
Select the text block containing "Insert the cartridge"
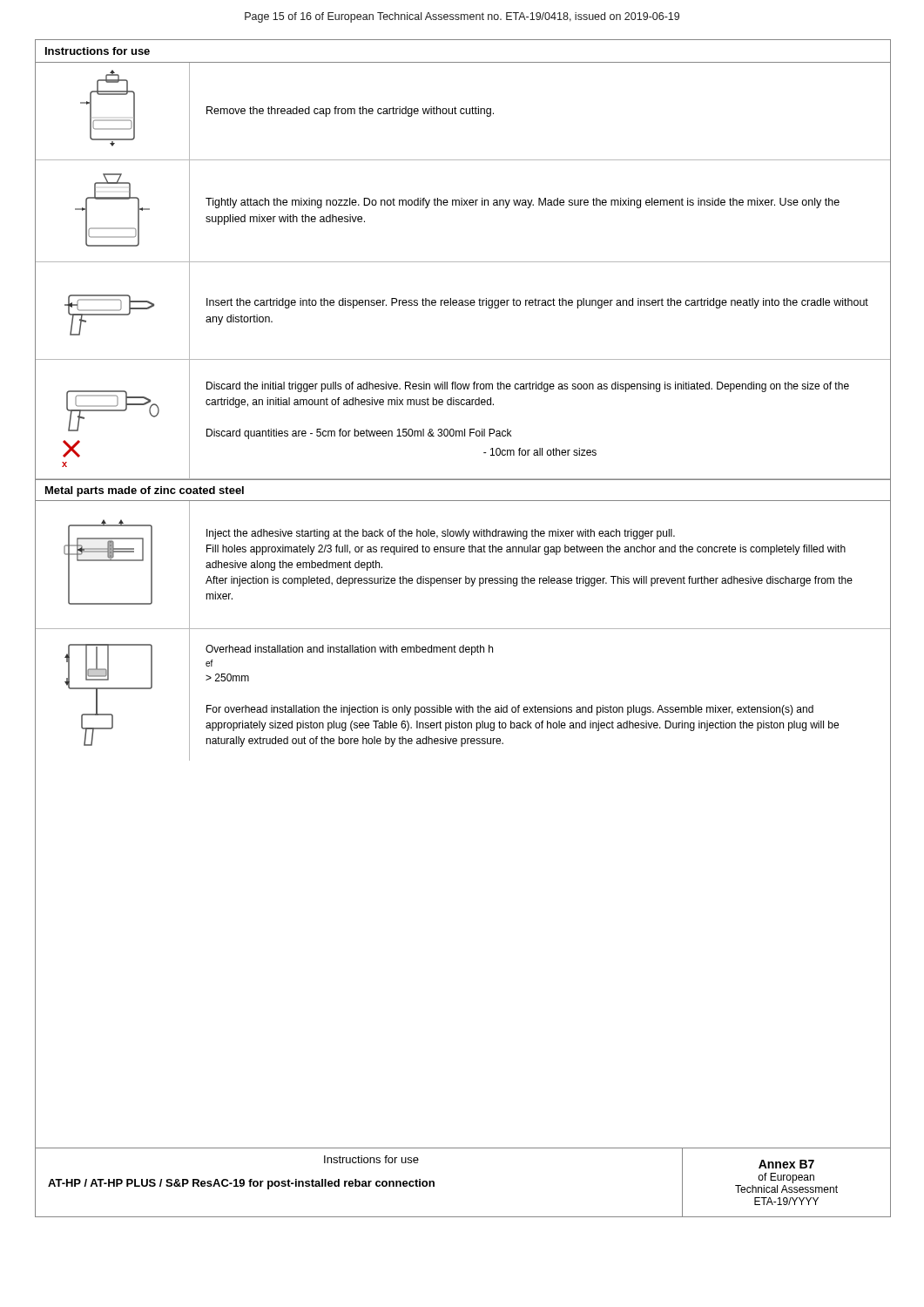pyautogui.click(x=537, y=310)
